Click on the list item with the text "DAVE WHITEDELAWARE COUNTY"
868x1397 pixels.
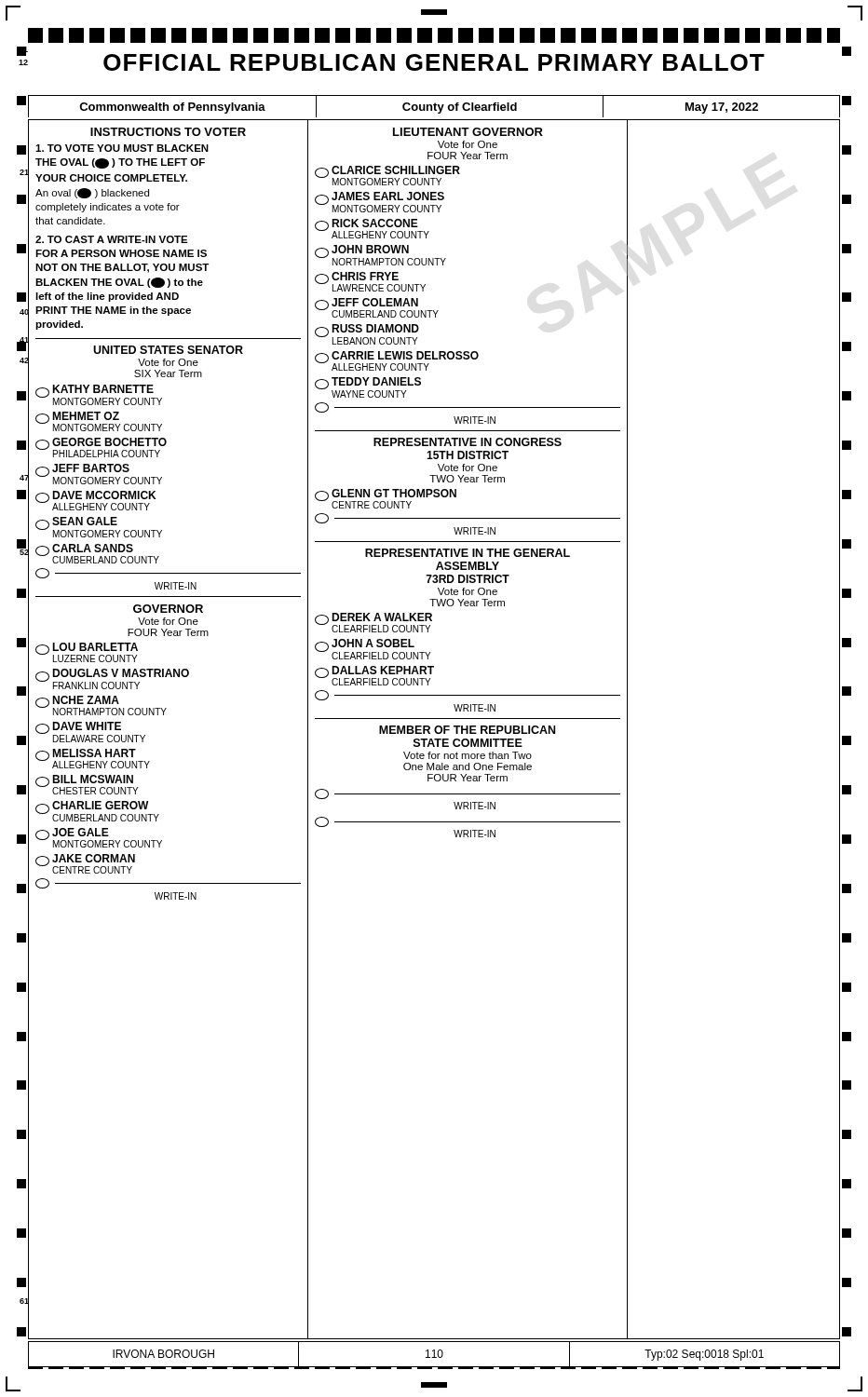coord(91,732)
